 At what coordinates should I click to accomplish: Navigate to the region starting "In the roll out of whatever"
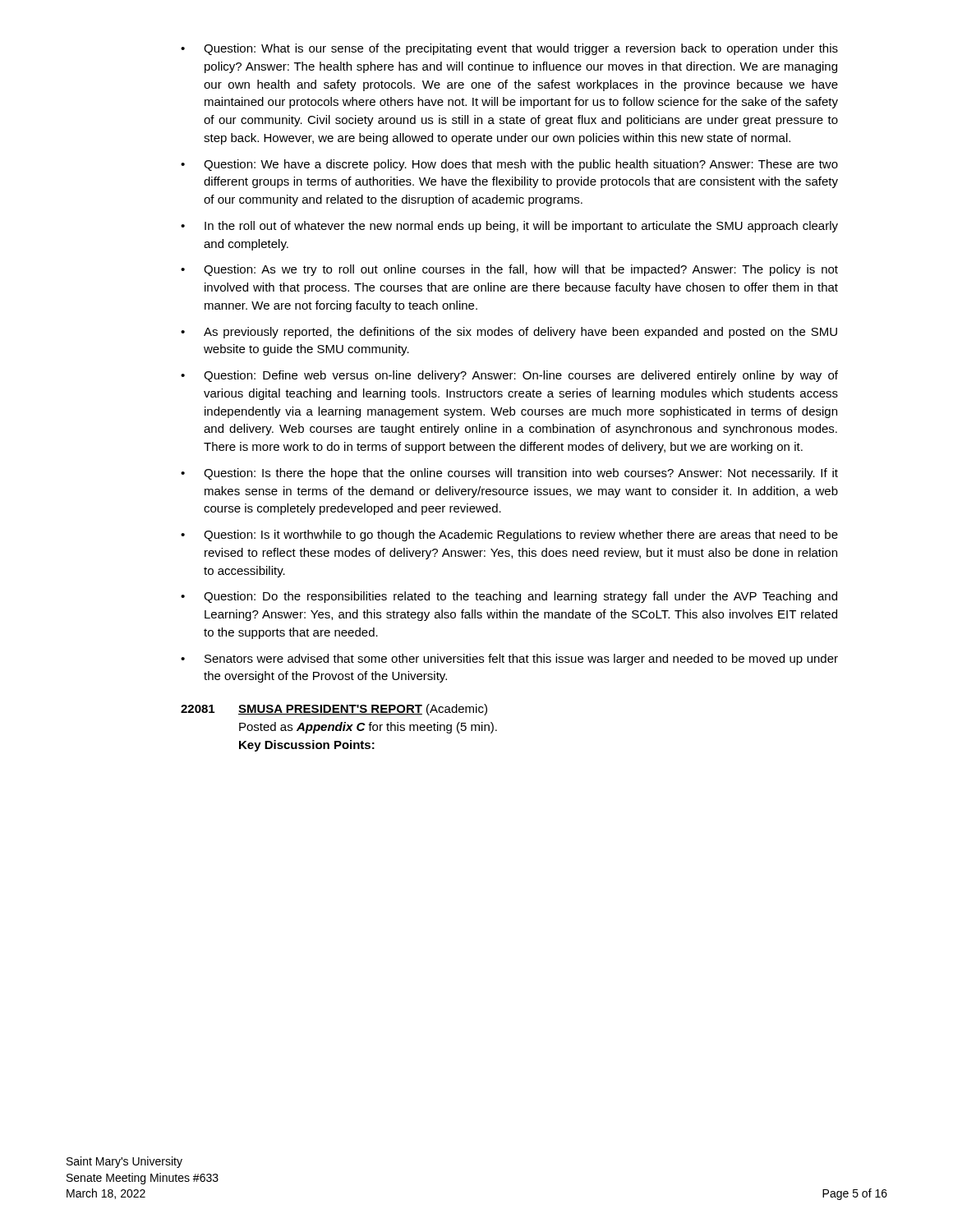click(521, 234)
